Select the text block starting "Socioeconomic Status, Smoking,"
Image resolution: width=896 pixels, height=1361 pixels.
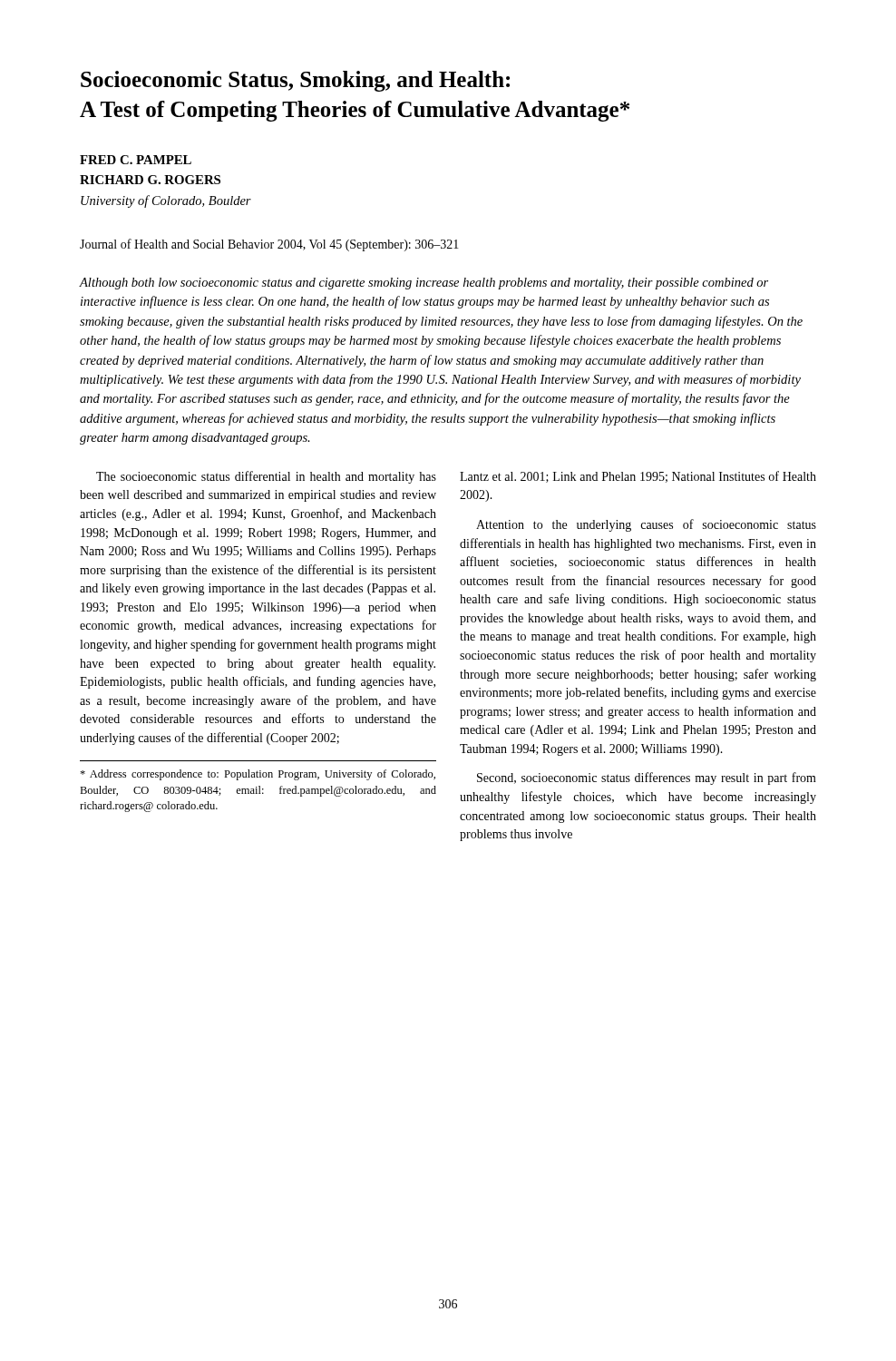click(x=448, y=95)
